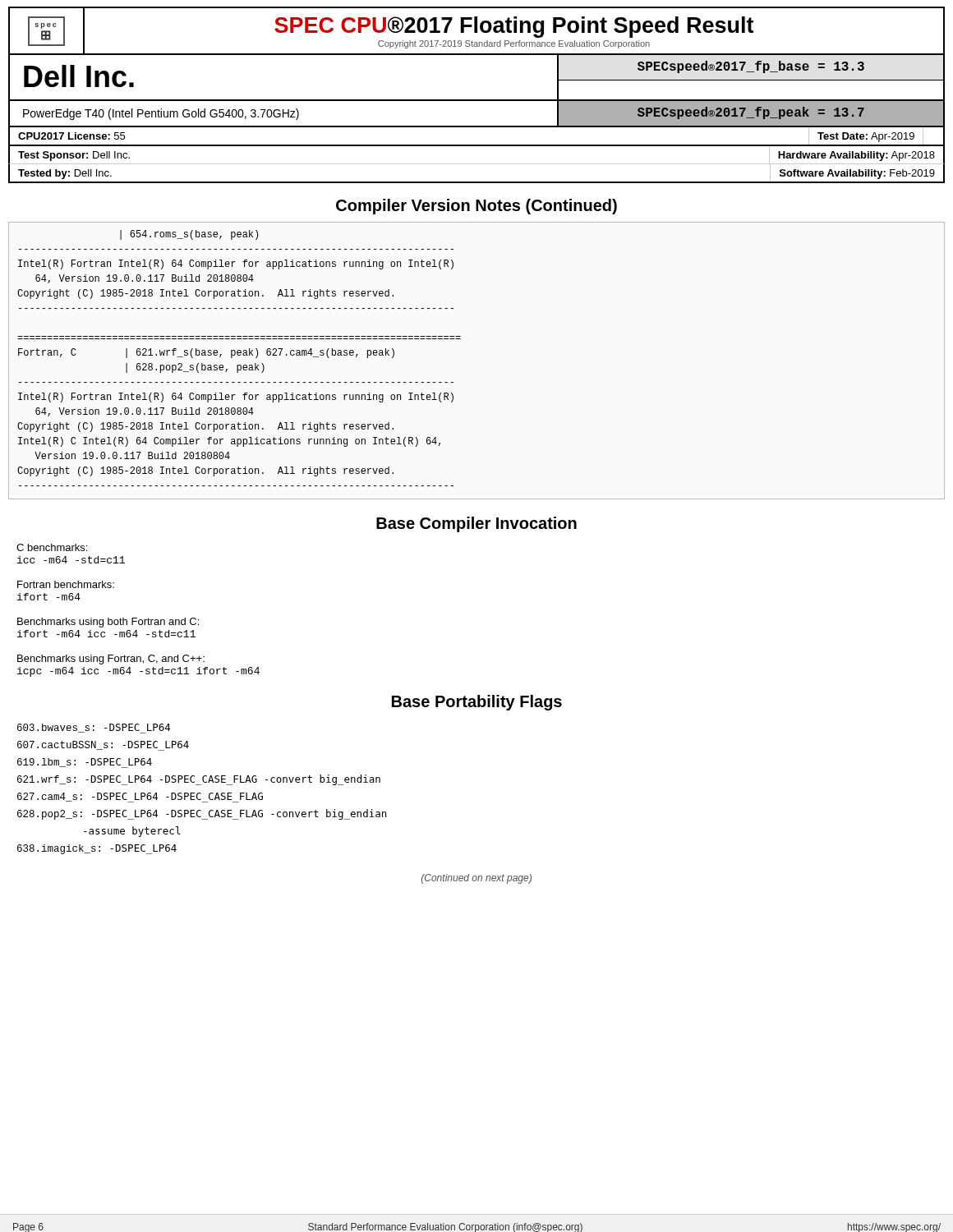Click where it says "Test Sponsor: Dell Inc. Hardware Availability: Apr-2018"
Image resolution: width=953 pixels, height=1232 pixels.
tap(476, 155)
